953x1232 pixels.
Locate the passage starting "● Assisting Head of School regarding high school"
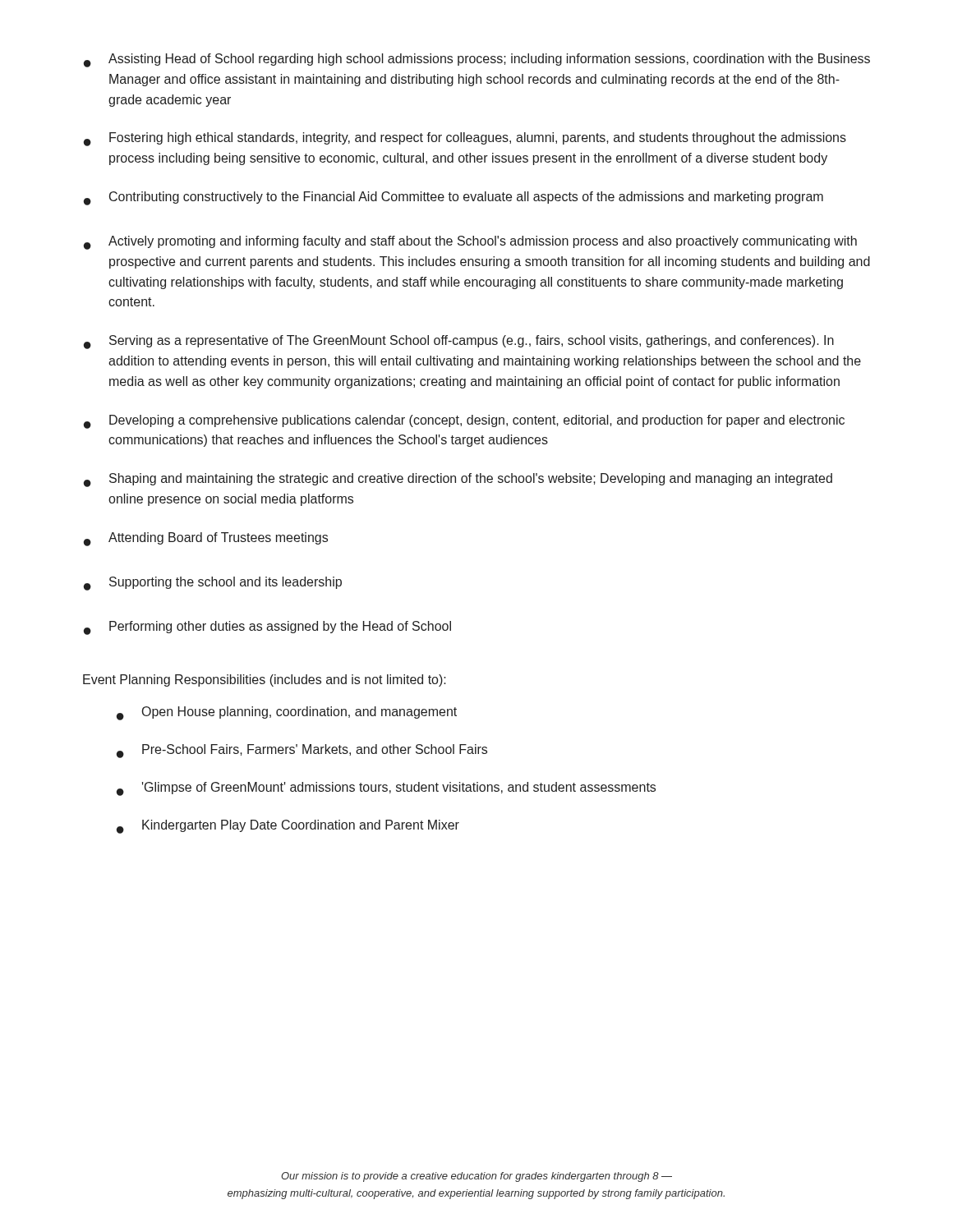click(x=476, y=80)
